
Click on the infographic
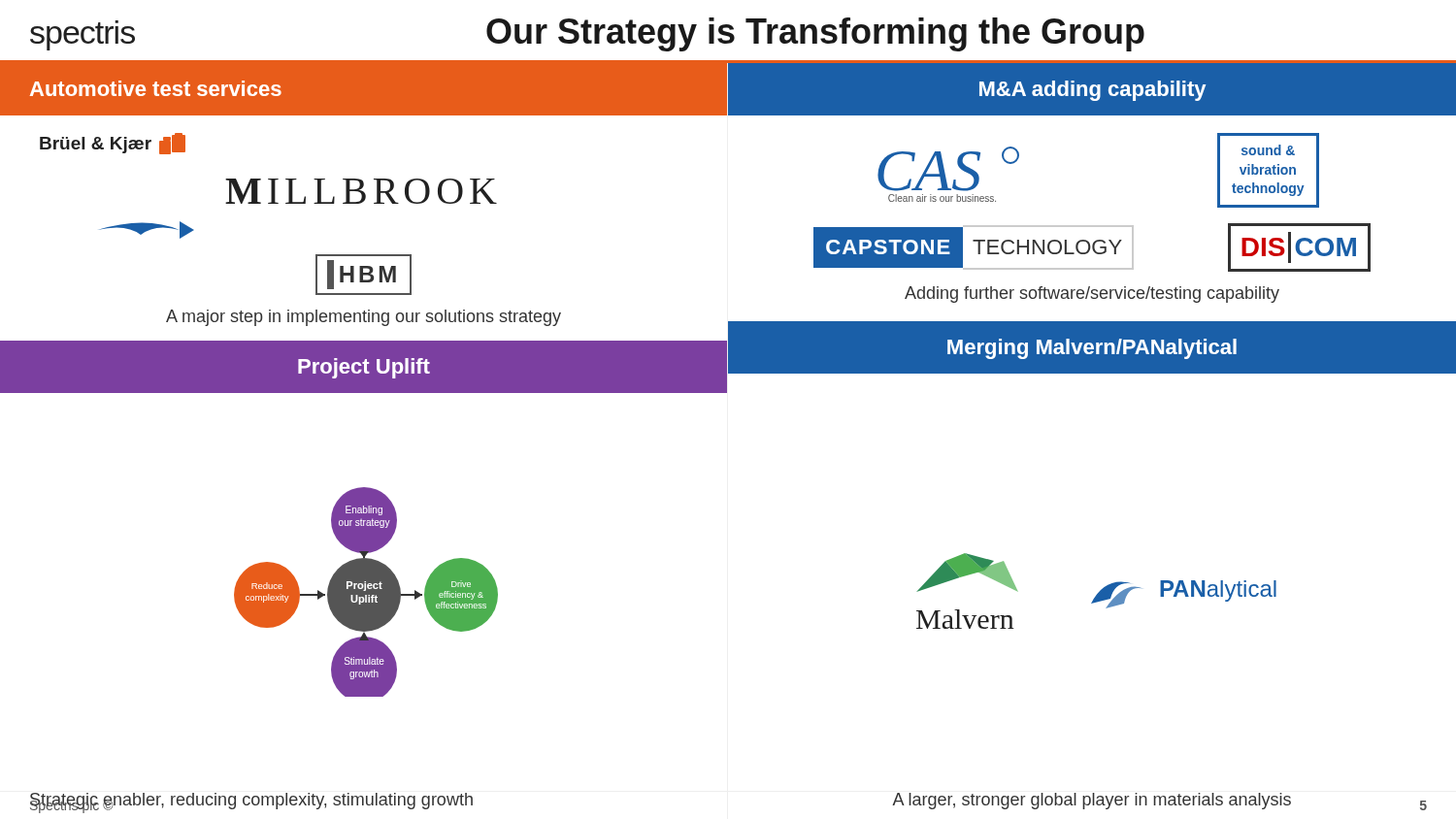(363, 590)
